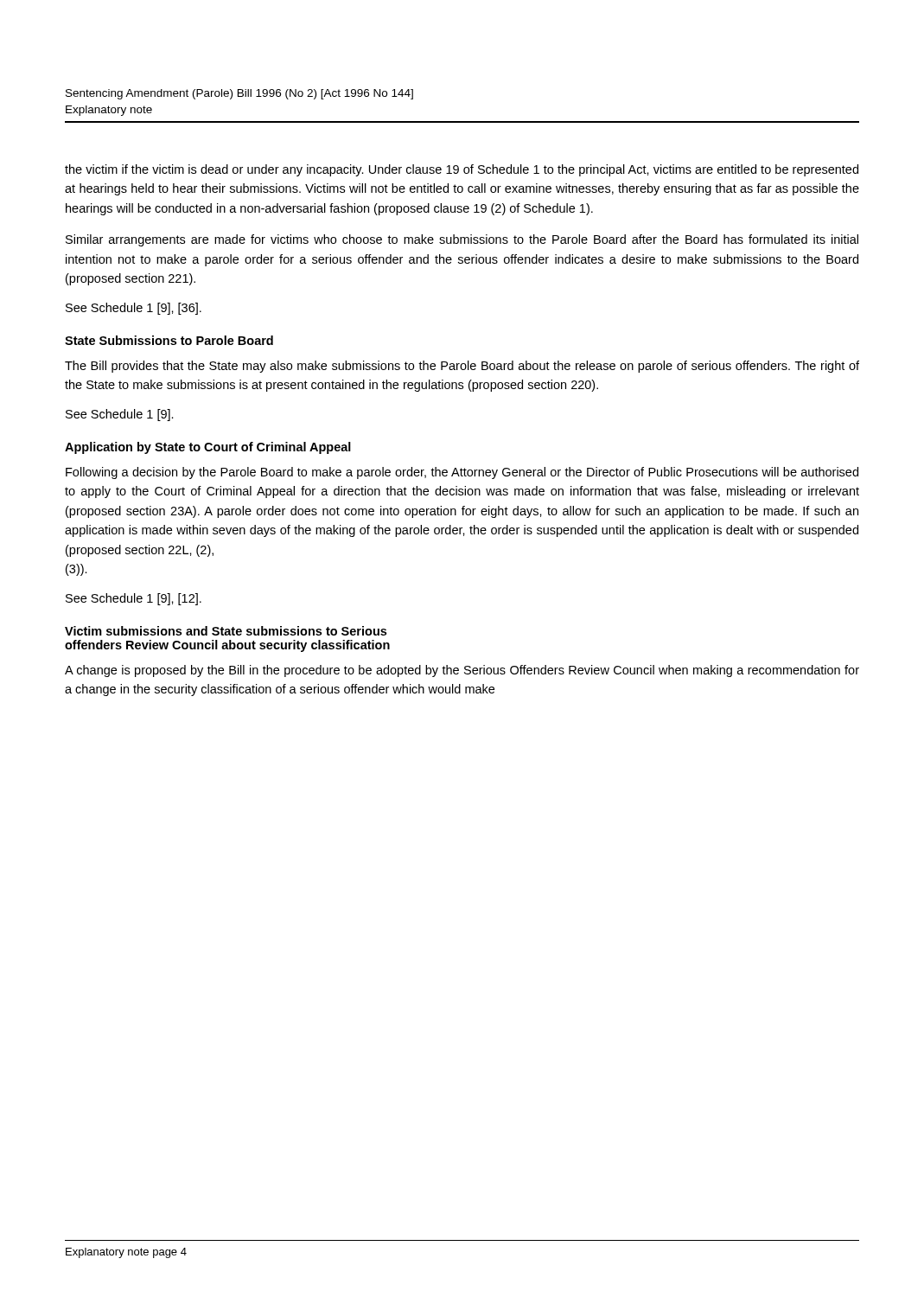
Task: Locate the passage starting "The Bill provides that the"
Action: click(x=462, y=375)
